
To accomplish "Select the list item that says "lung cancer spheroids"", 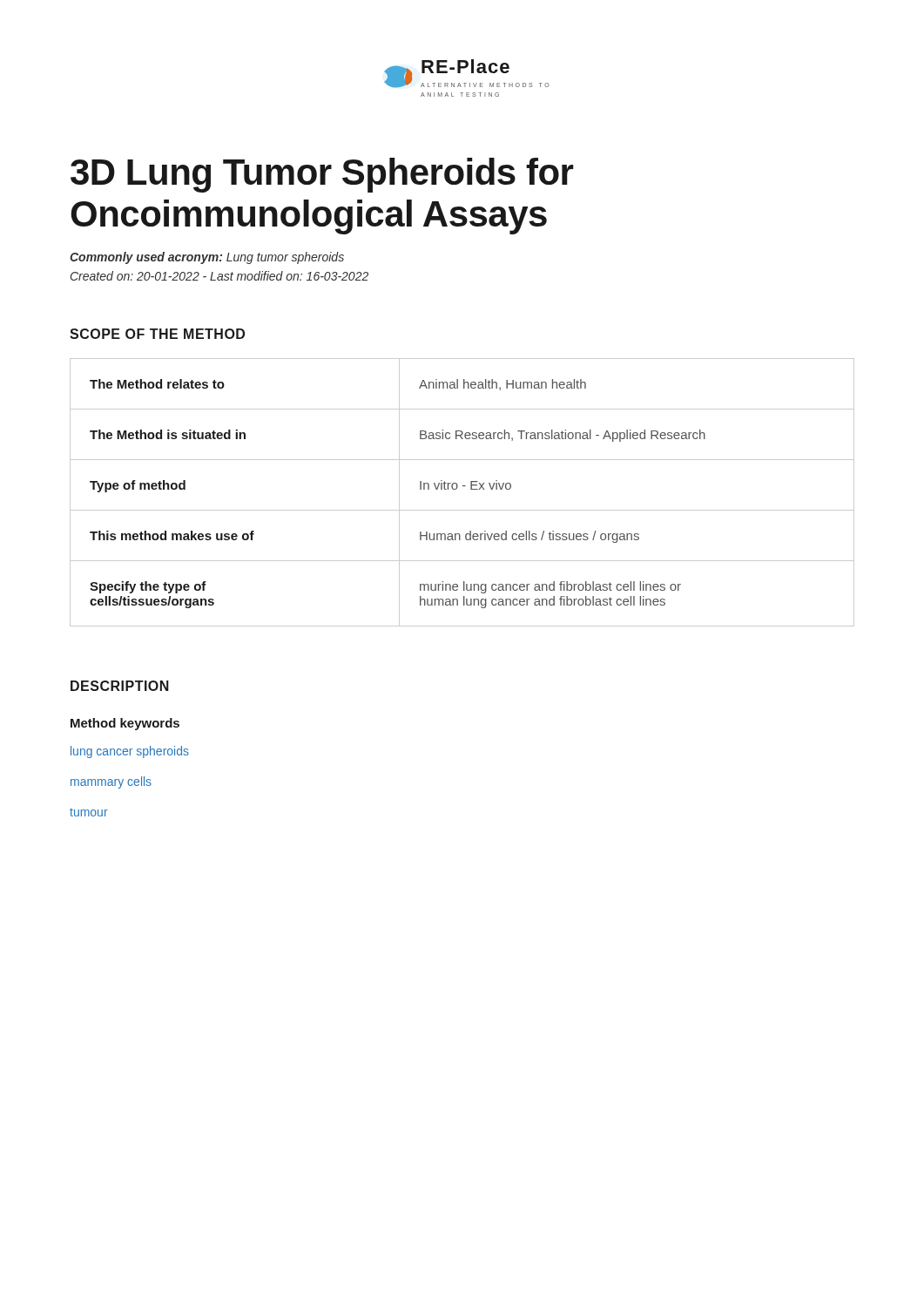I will click(130, 752).
